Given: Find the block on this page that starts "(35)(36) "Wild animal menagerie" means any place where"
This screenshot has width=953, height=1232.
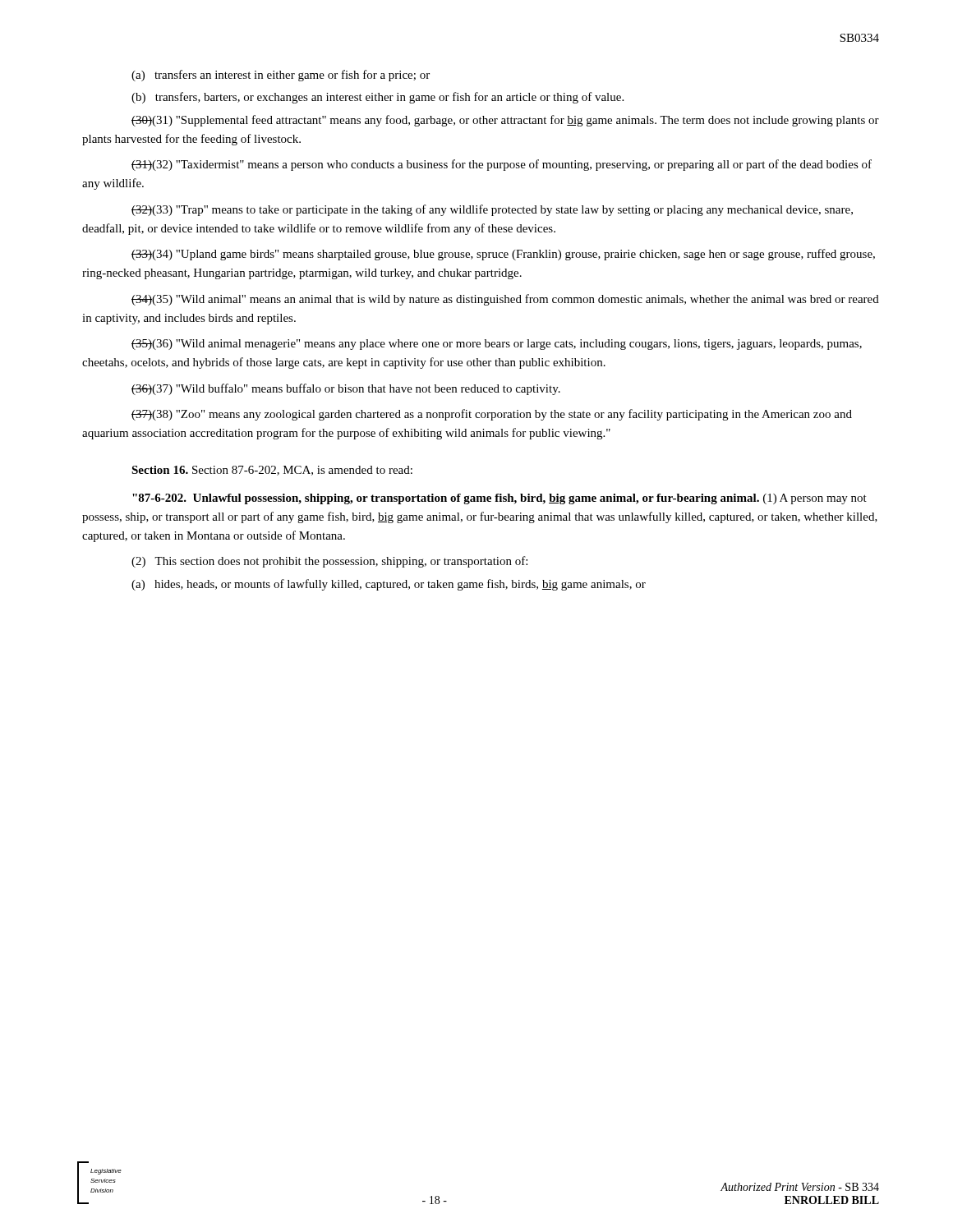Looking at the screenshot, I should [x=472, y=353].
